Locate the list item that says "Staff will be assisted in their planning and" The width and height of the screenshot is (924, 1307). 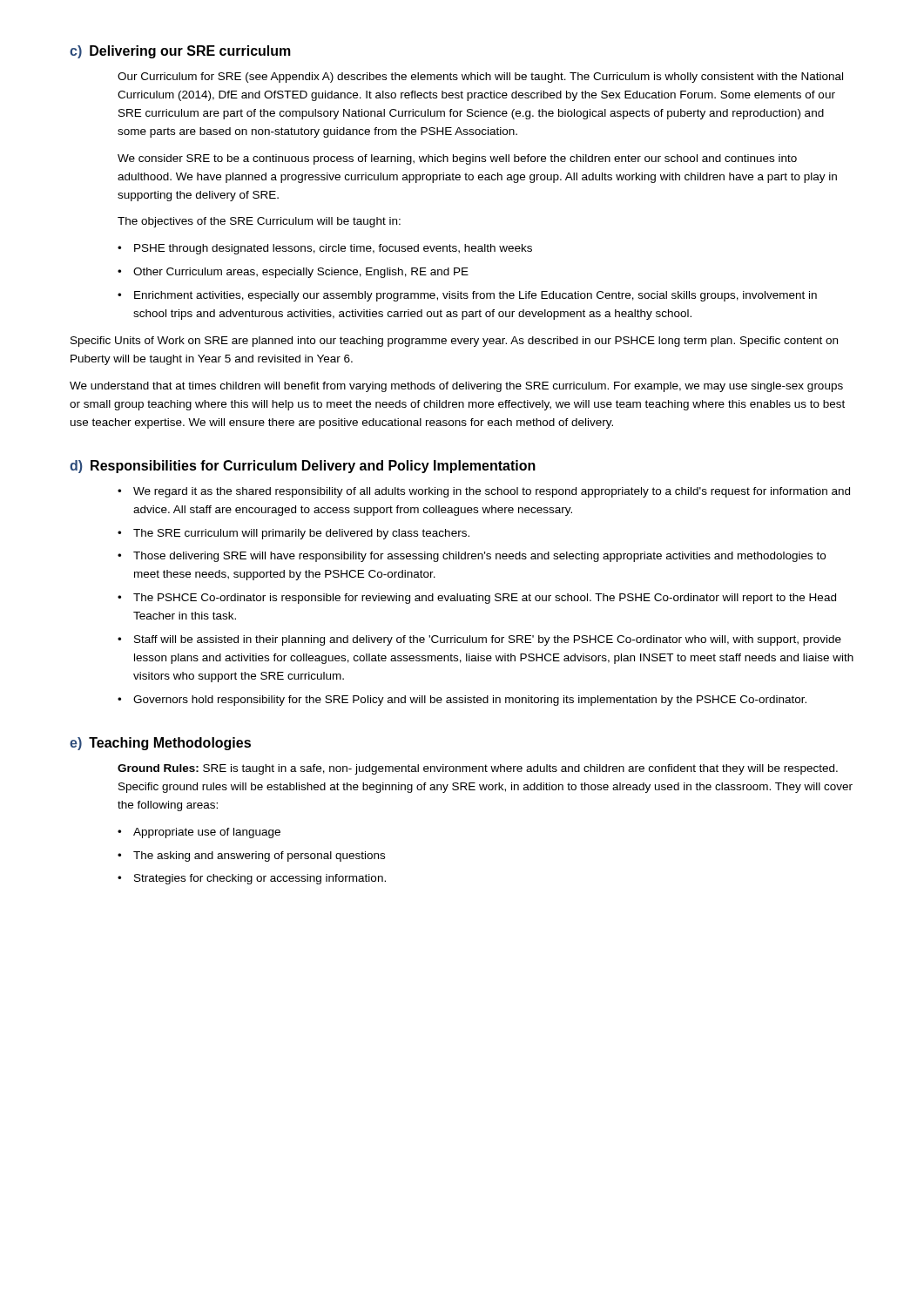pyautogui.click(x=493, y=657)
